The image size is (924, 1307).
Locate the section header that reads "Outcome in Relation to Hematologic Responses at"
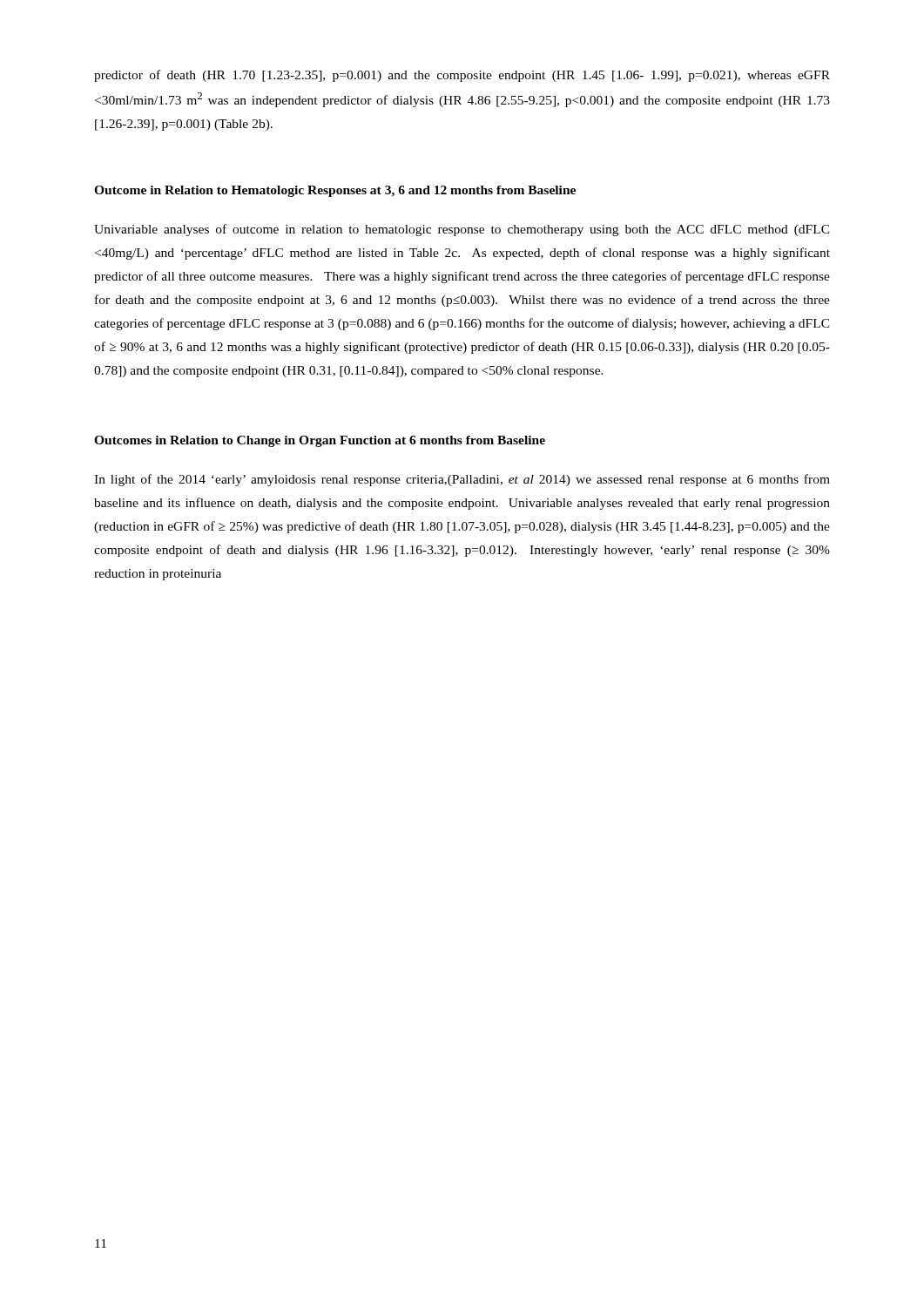point(335,189)
